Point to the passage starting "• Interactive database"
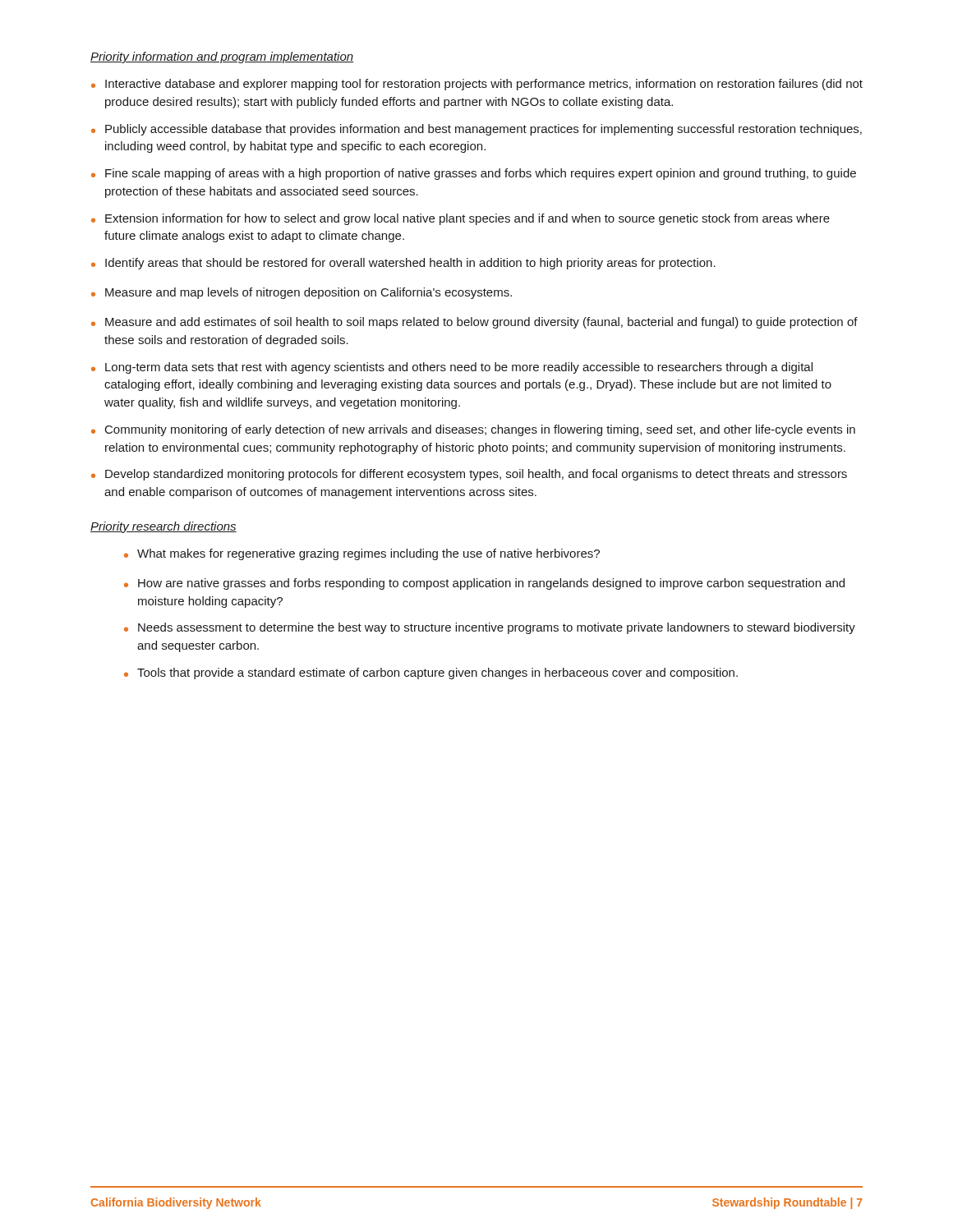 476,93
